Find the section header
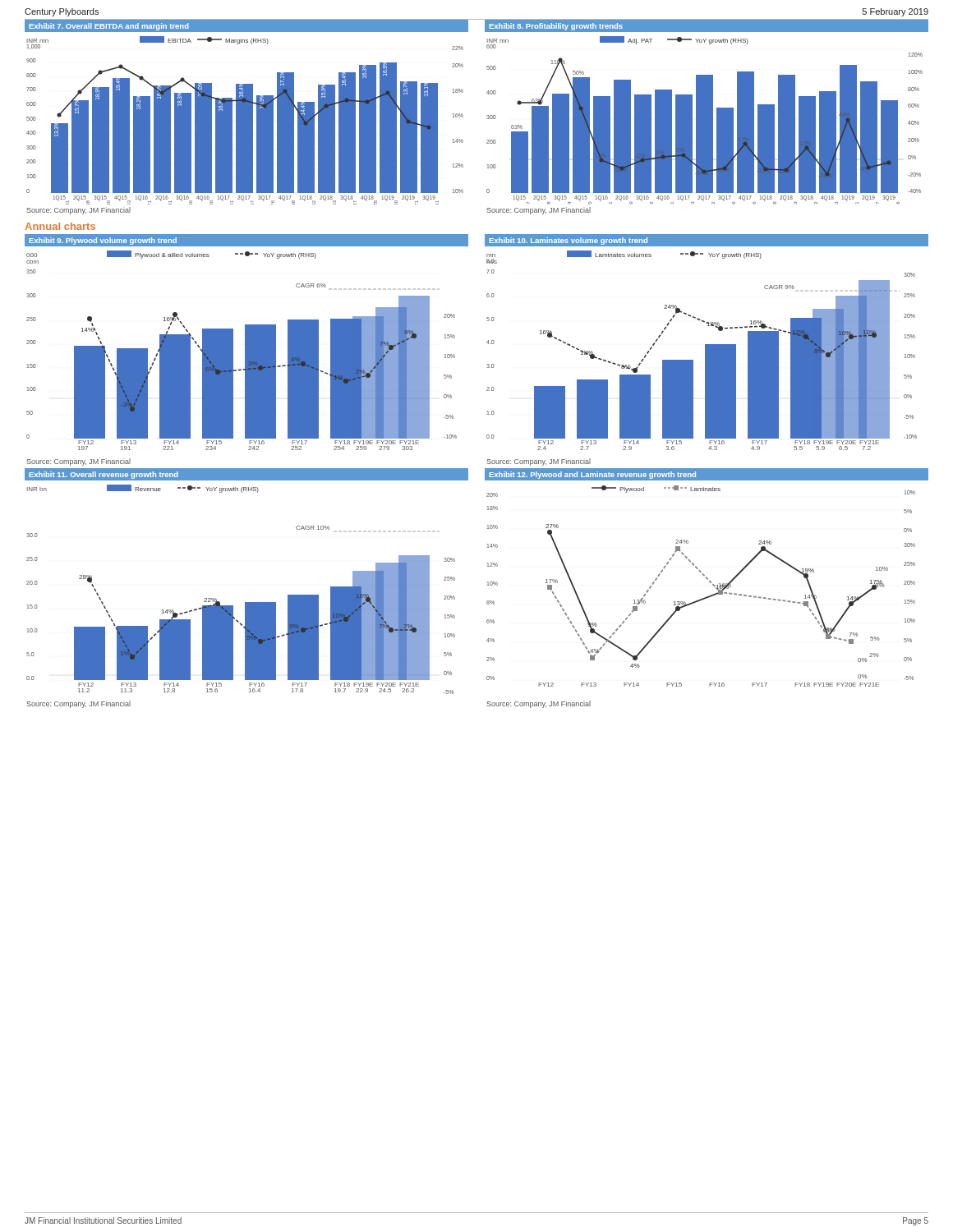 click(60, 226)
